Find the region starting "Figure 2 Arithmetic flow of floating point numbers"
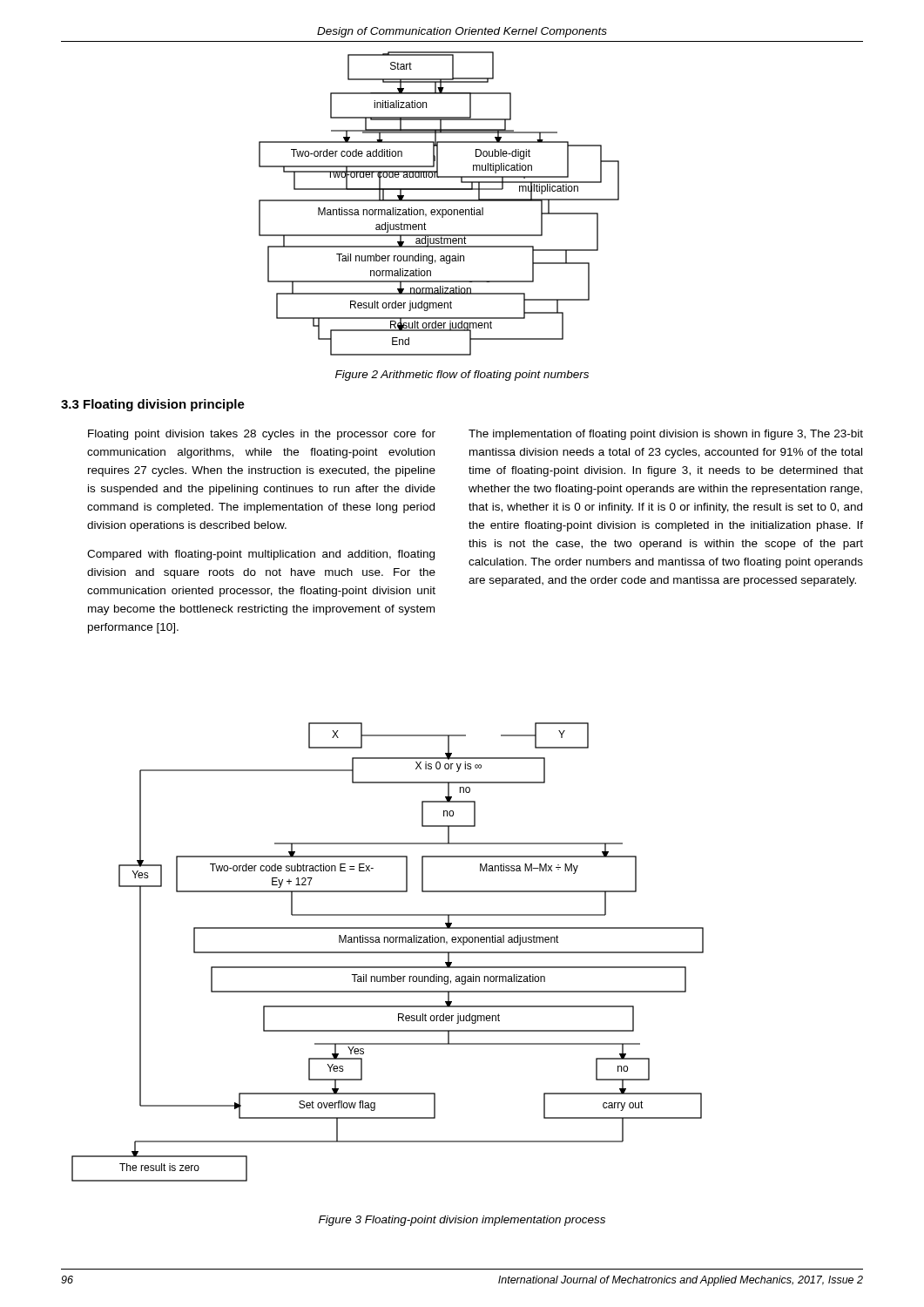Screen dimensions: 1307x924 pyautogui.click(x=462, y=374)
